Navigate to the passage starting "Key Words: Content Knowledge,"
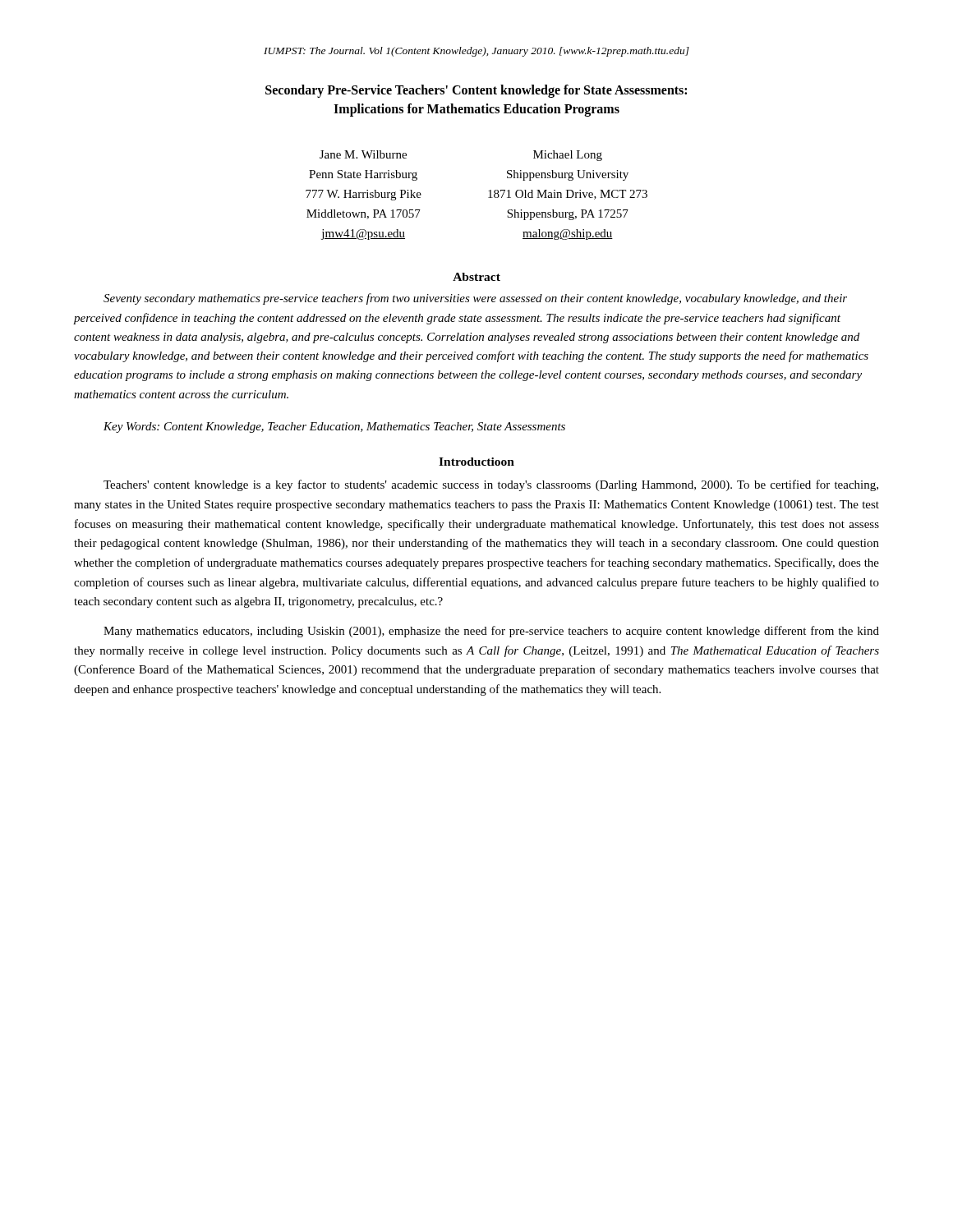The image size is (953, 1232). tap(335, 426)
